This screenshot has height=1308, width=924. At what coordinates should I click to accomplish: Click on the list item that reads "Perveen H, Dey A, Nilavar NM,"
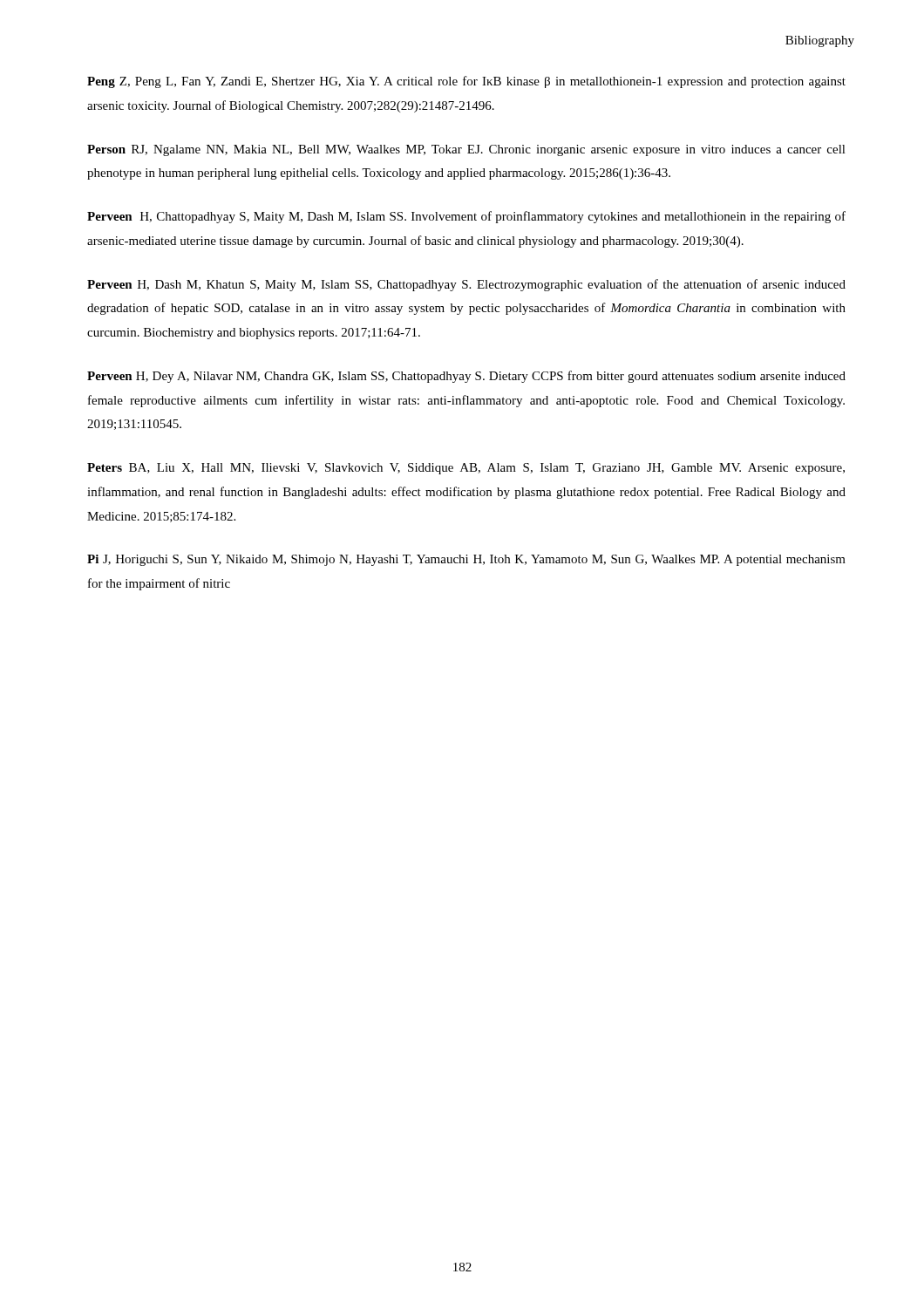(466, 401)
